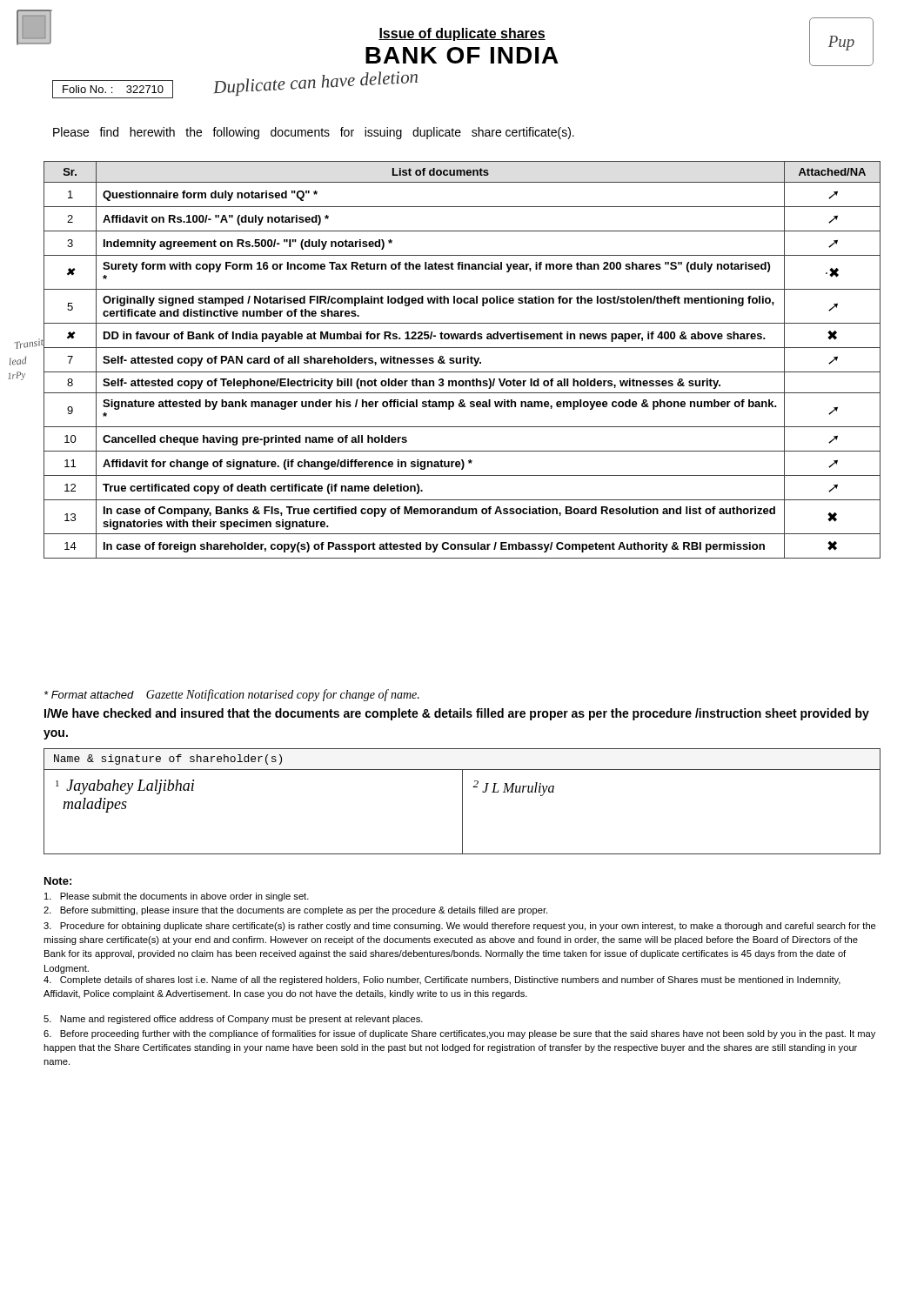The image size is (924, 1305).
Task: Where is the passage that starts "4. Complete details"?
Action: point(442,987)
